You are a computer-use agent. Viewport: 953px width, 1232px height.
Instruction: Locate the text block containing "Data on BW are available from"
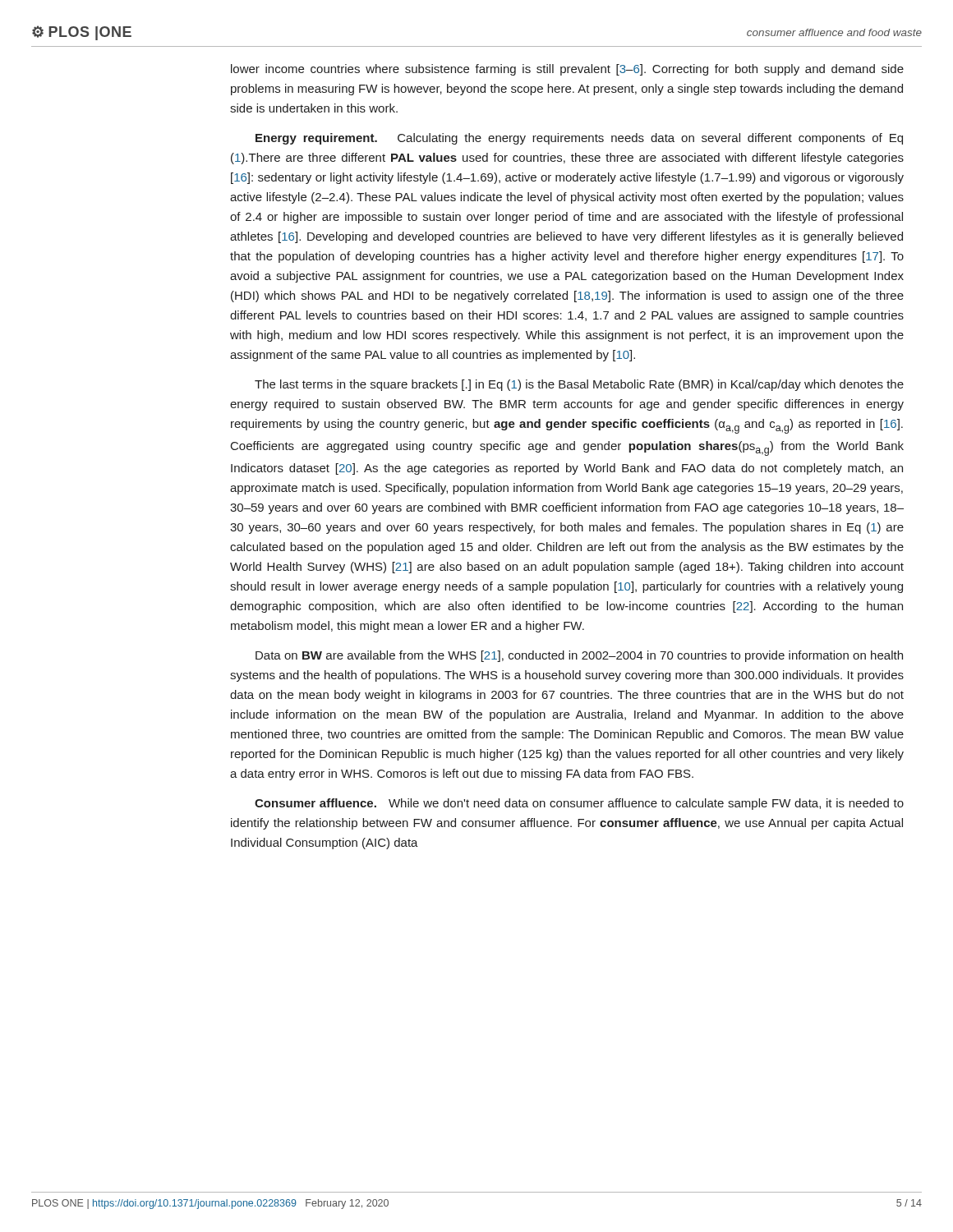click(567, 715)
